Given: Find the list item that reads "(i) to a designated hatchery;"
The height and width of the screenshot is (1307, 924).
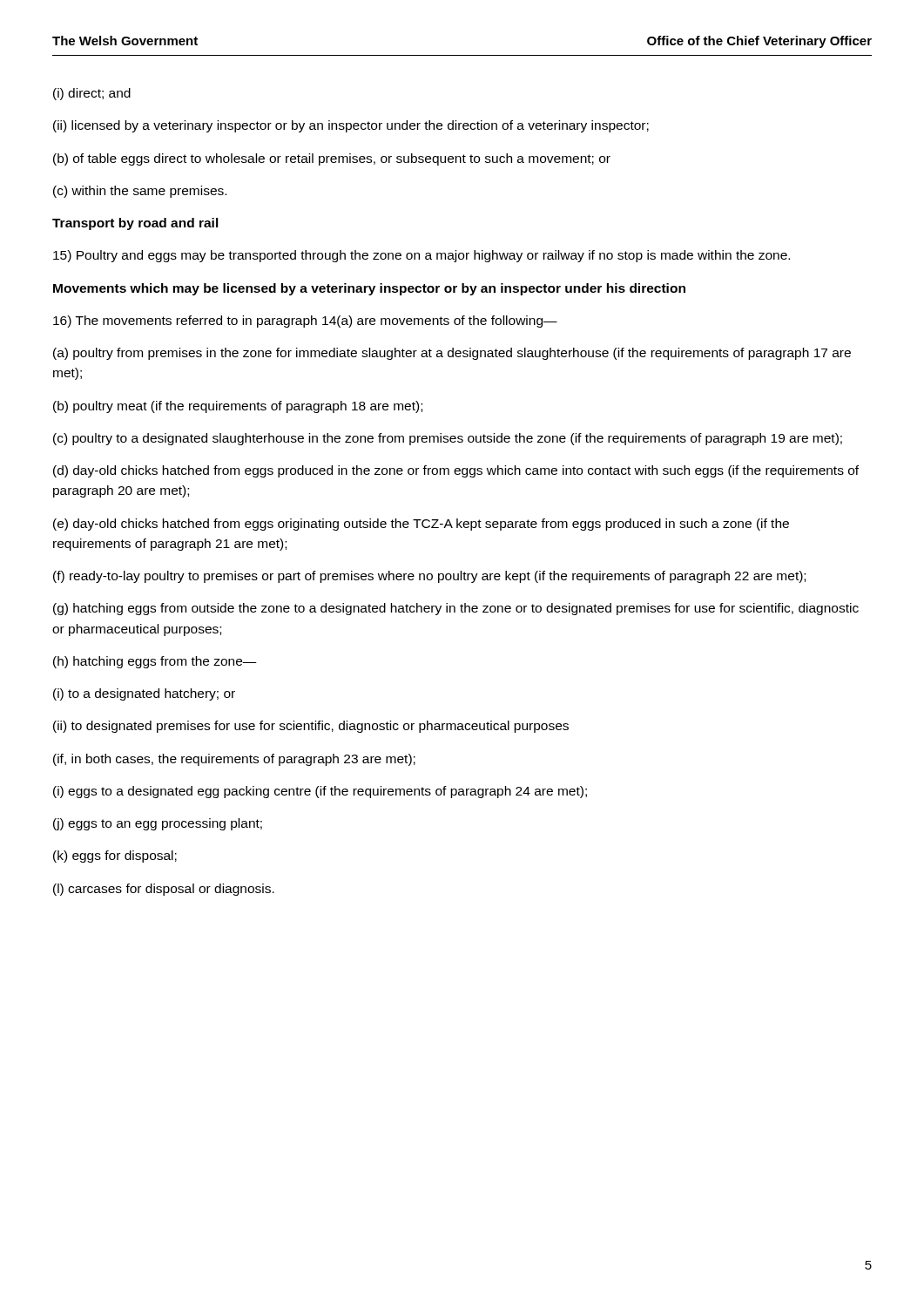Looking at the screenshot, I should tap(144, 693).
